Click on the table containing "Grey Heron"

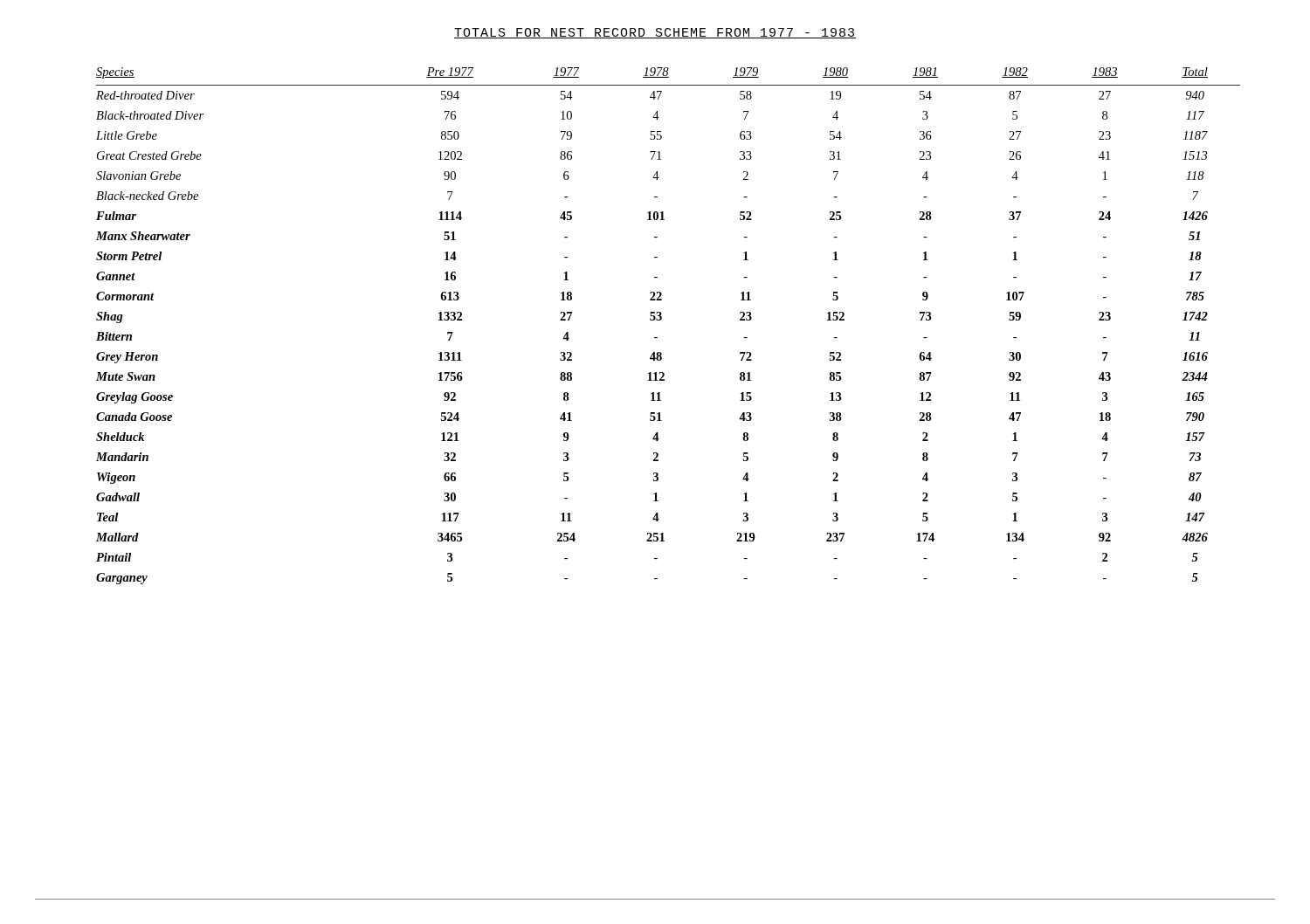pos(668,325)
